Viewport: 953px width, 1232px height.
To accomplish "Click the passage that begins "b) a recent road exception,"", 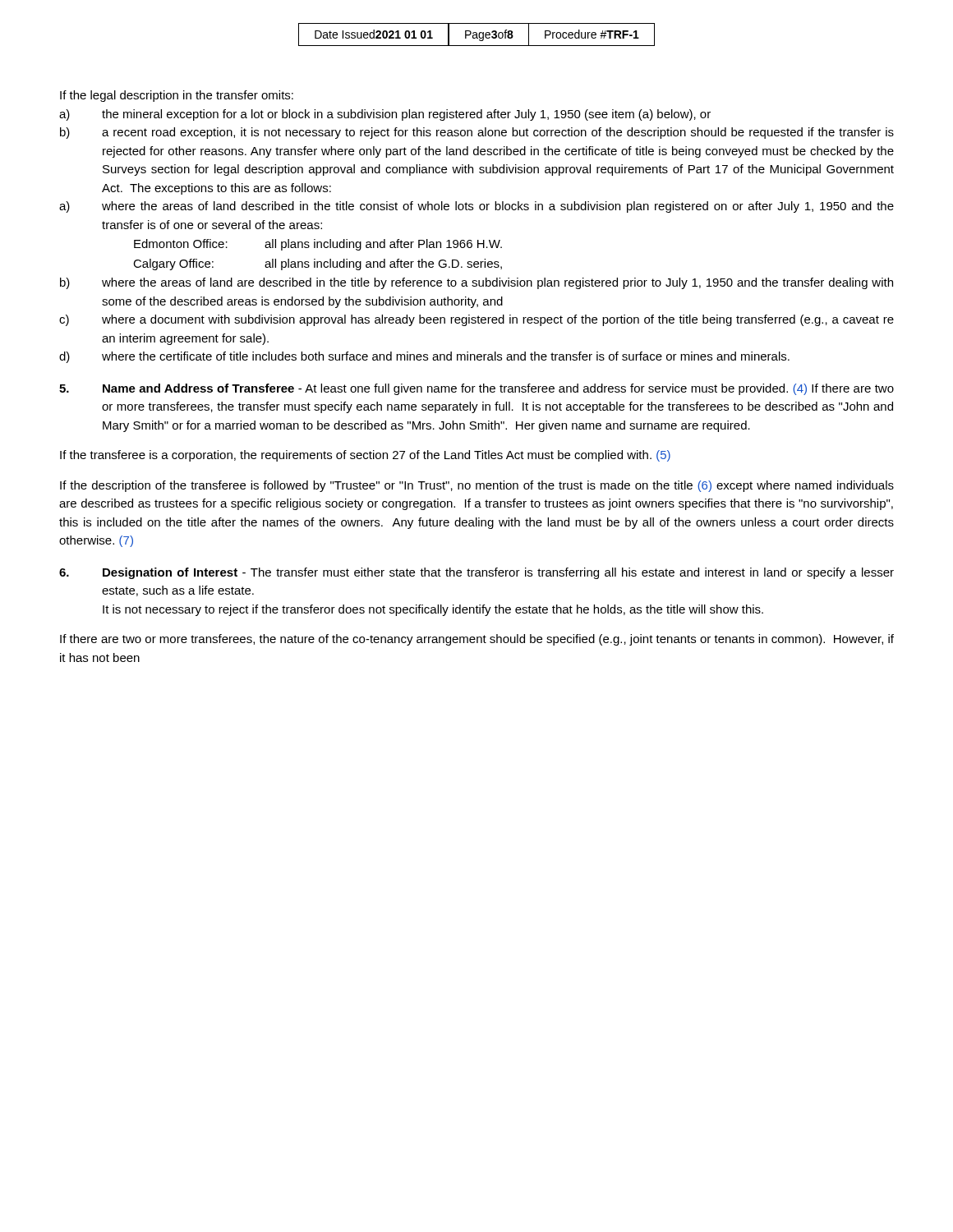I will coord(476,160).
